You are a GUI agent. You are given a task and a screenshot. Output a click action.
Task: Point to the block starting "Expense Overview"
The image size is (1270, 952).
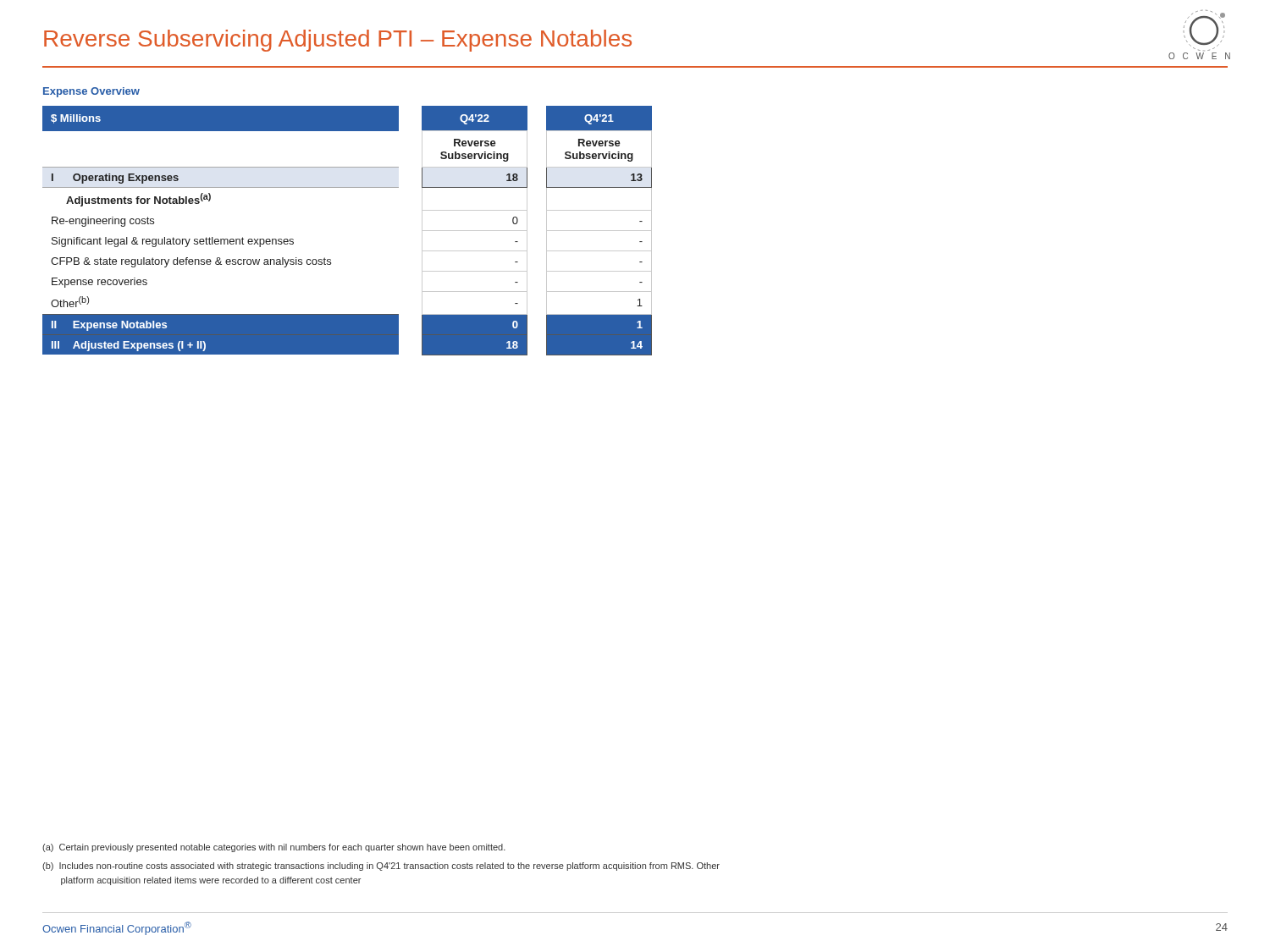pos(91,91)
